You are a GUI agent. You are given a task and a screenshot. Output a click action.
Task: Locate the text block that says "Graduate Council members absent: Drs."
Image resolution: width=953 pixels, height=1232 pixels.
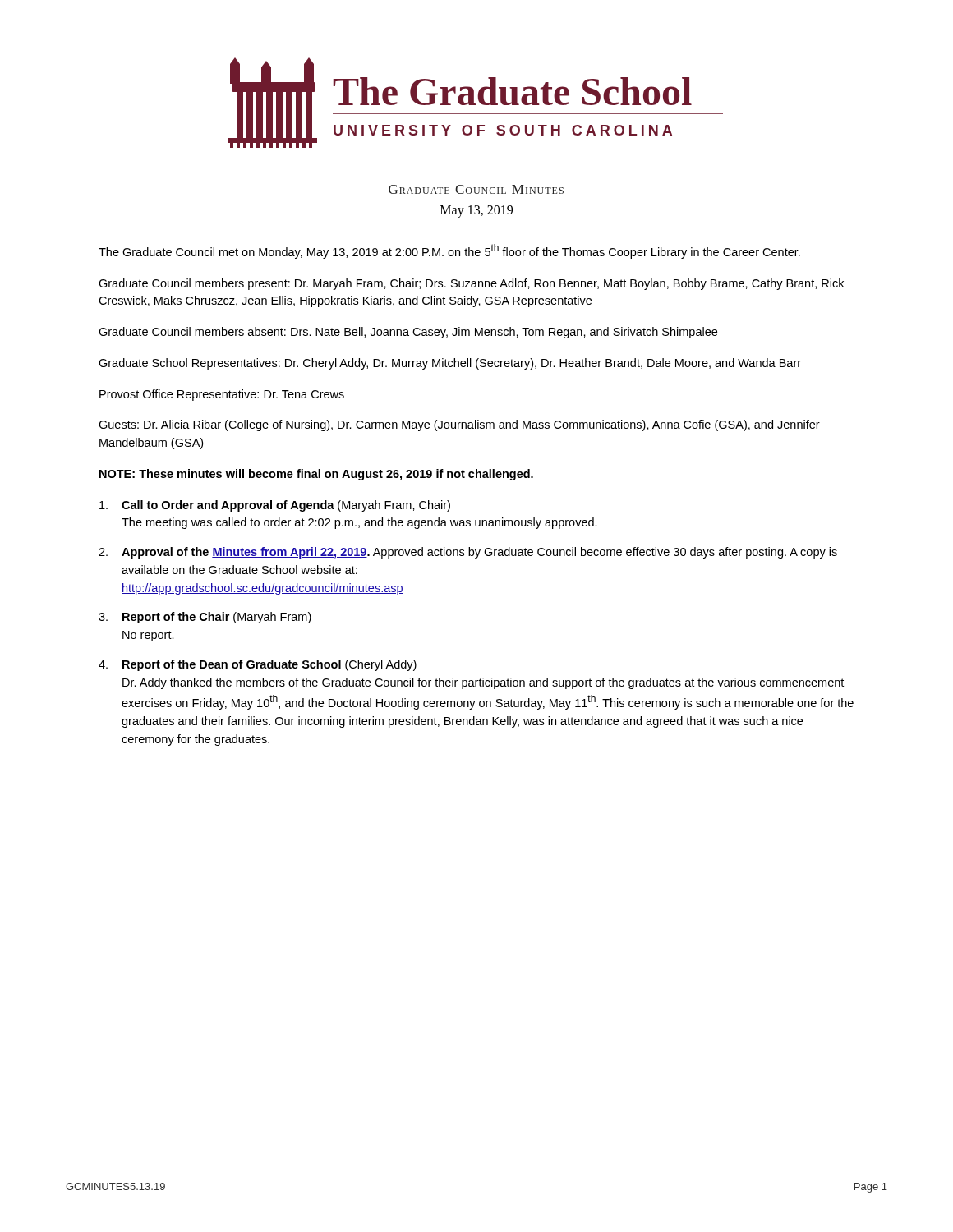point(408,332)
